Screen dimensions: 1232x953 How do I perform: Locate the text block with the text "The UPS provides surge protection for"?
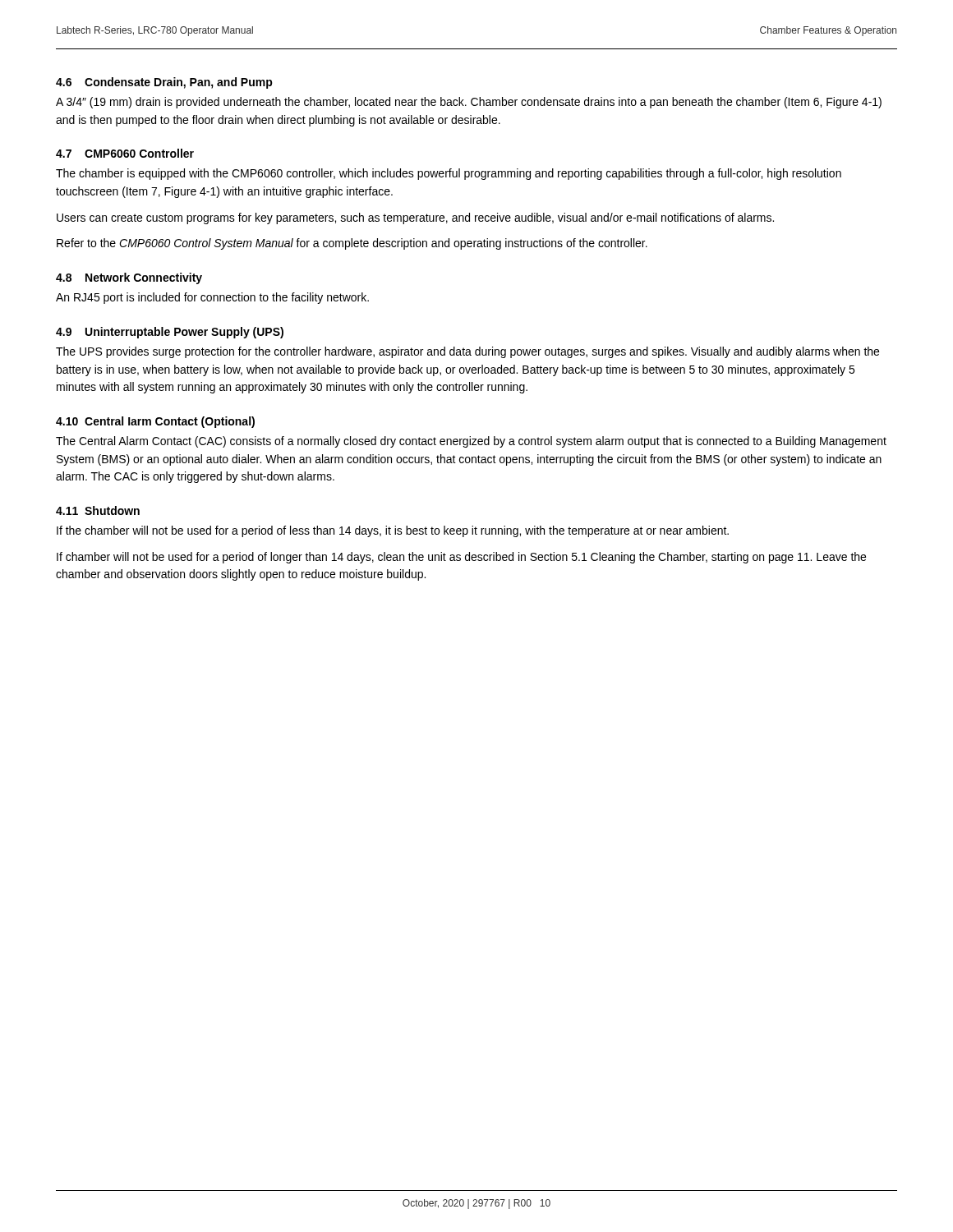[x=468, y=369]
